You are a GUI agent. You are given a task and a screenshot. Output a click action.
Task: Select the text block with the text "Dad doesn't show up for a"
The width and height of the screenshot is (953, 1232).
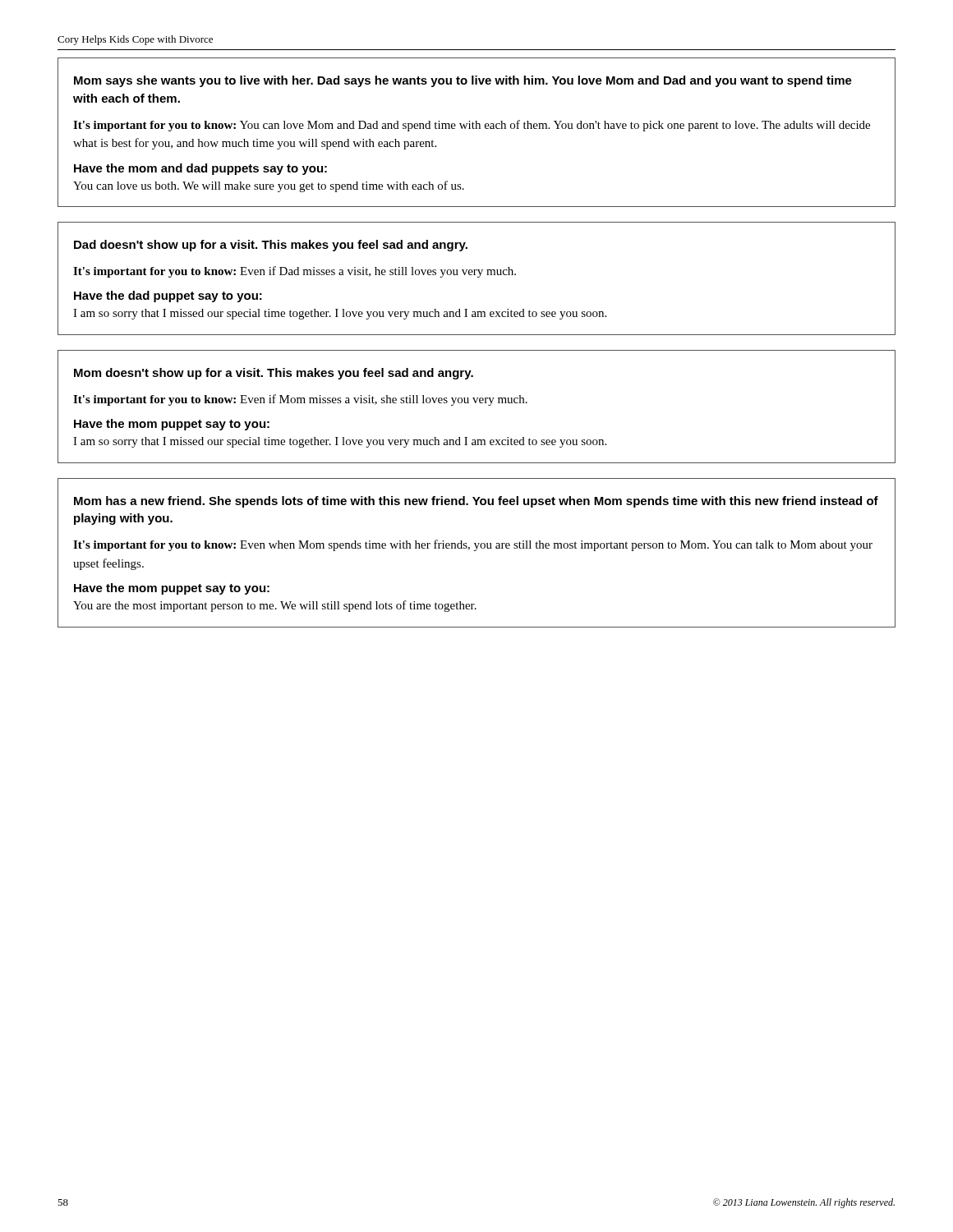[476, 279]
